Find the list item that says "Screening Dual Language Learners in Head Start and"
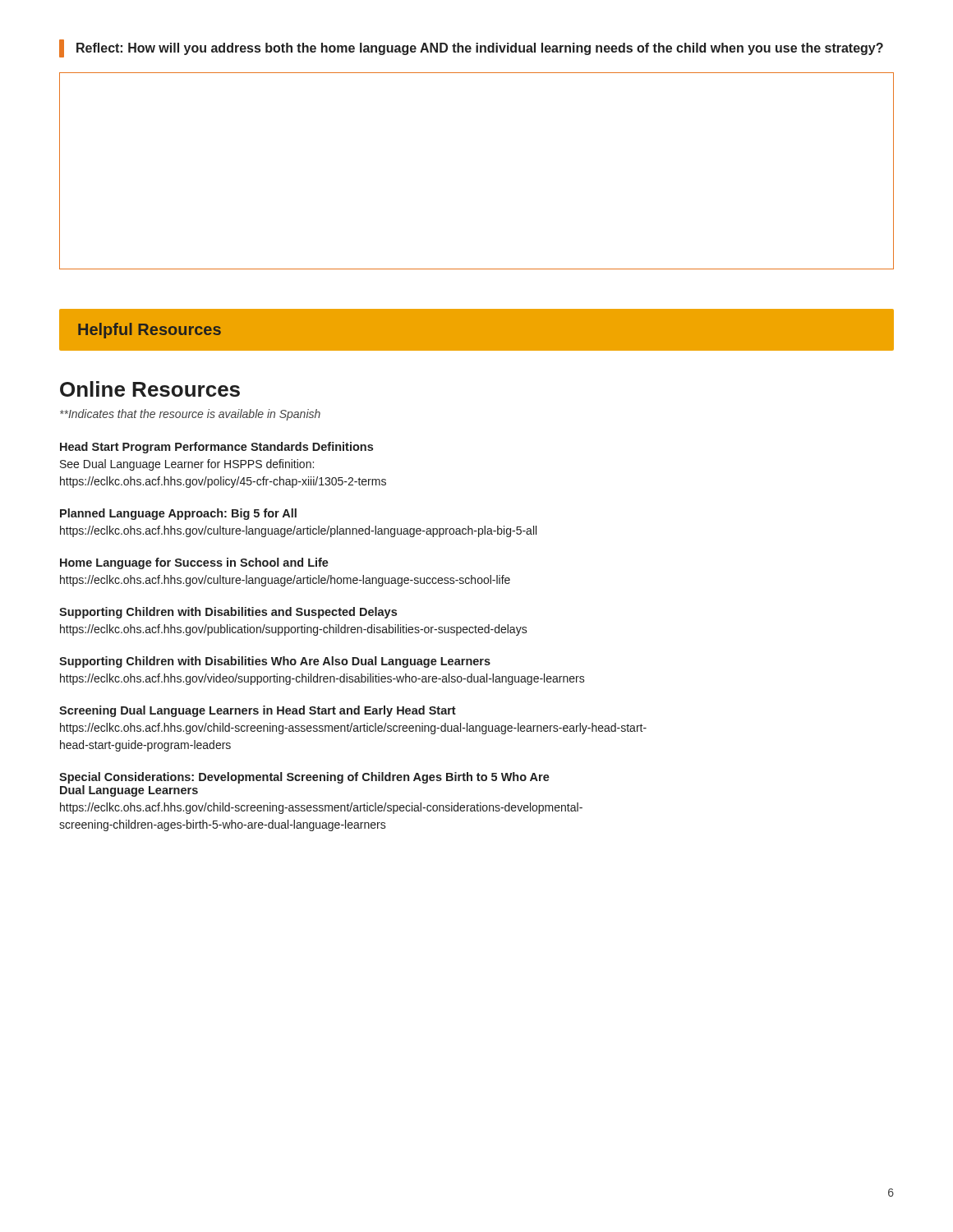The image size is (953, 1232). (x=476, y=729)
